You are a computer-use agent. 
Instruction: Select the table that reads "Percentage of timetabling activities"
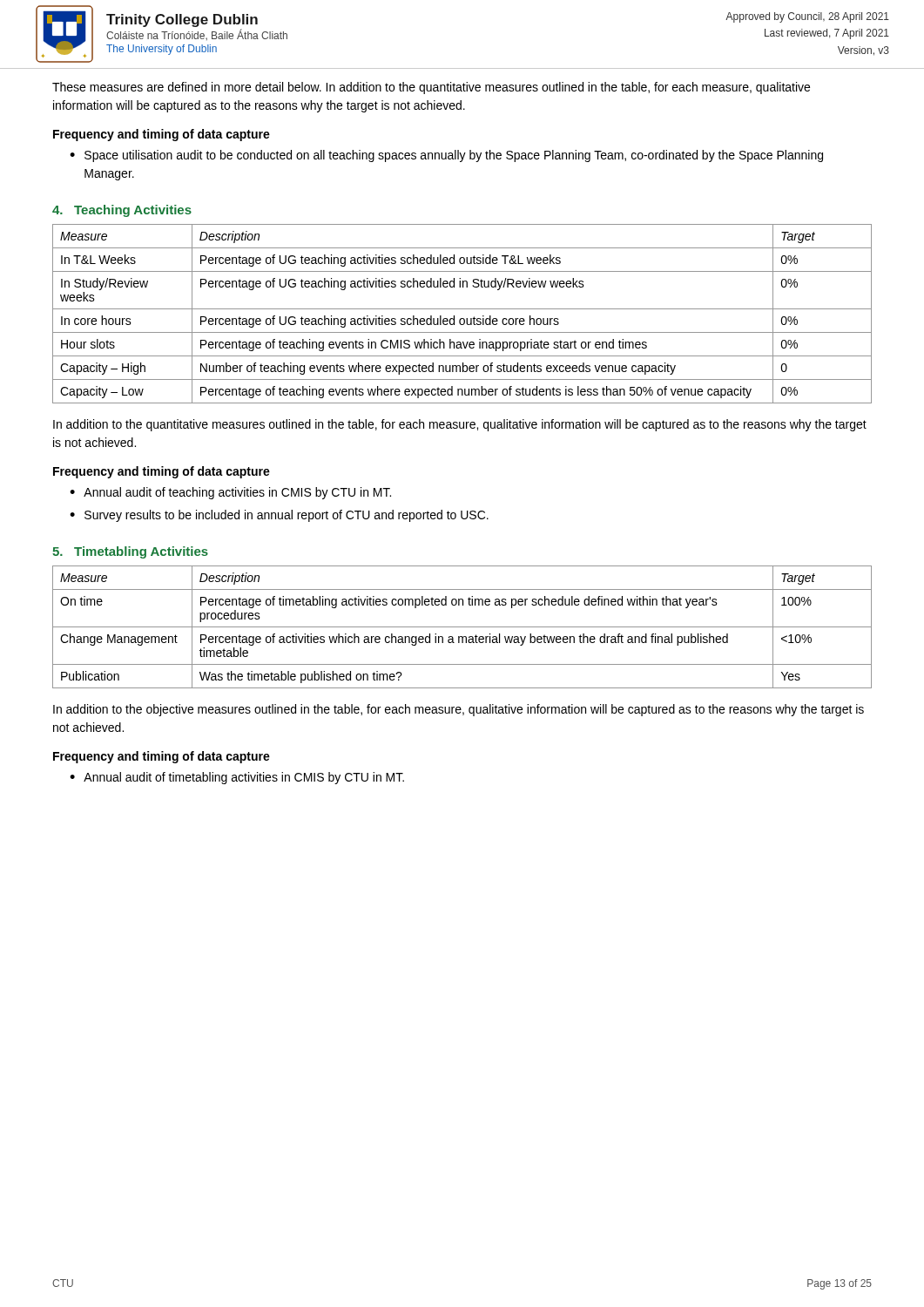point(462,627)
